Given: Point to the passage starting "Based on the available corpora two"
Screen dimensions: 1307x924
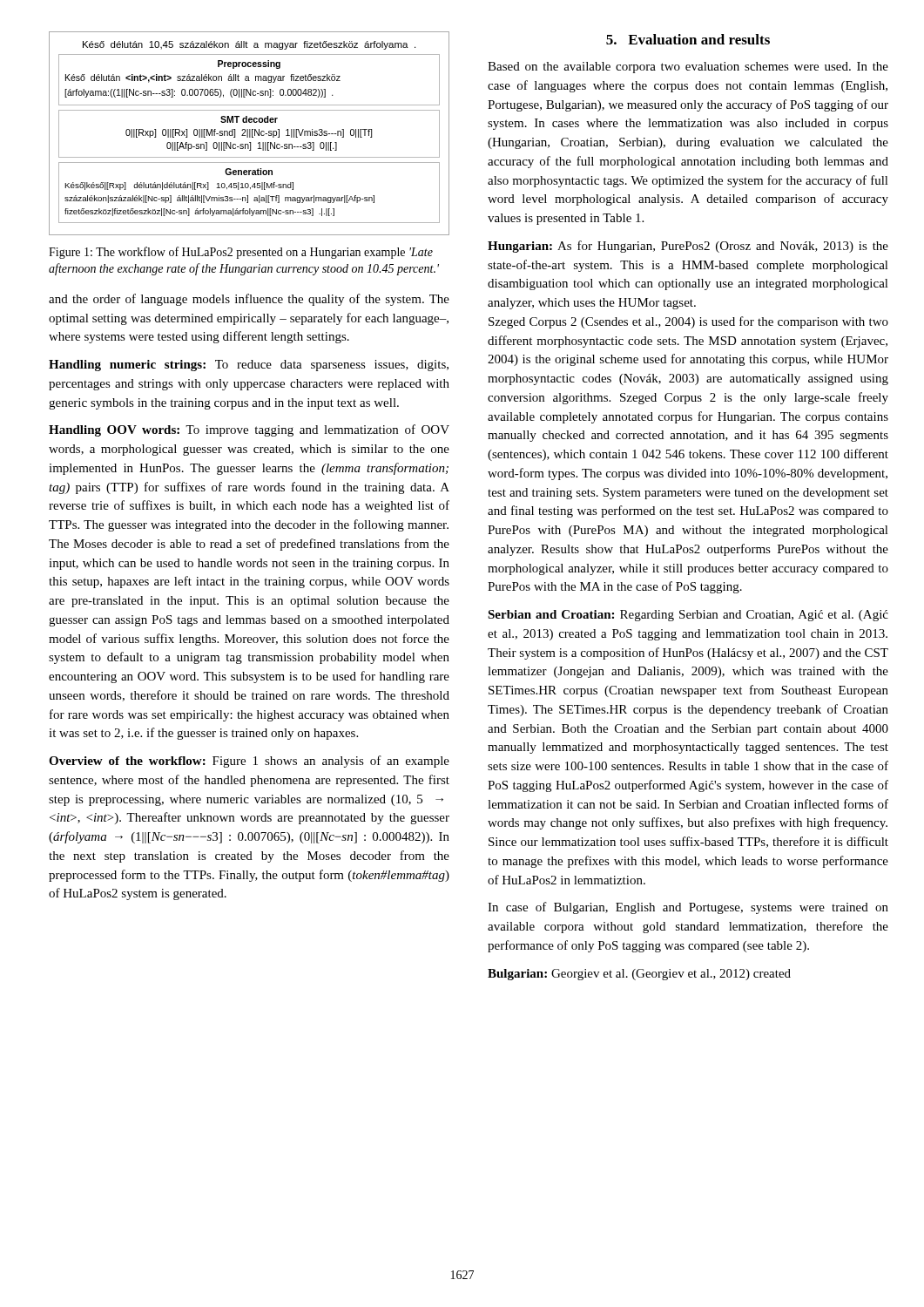Looking at the screenshot, I should (688, 143).
